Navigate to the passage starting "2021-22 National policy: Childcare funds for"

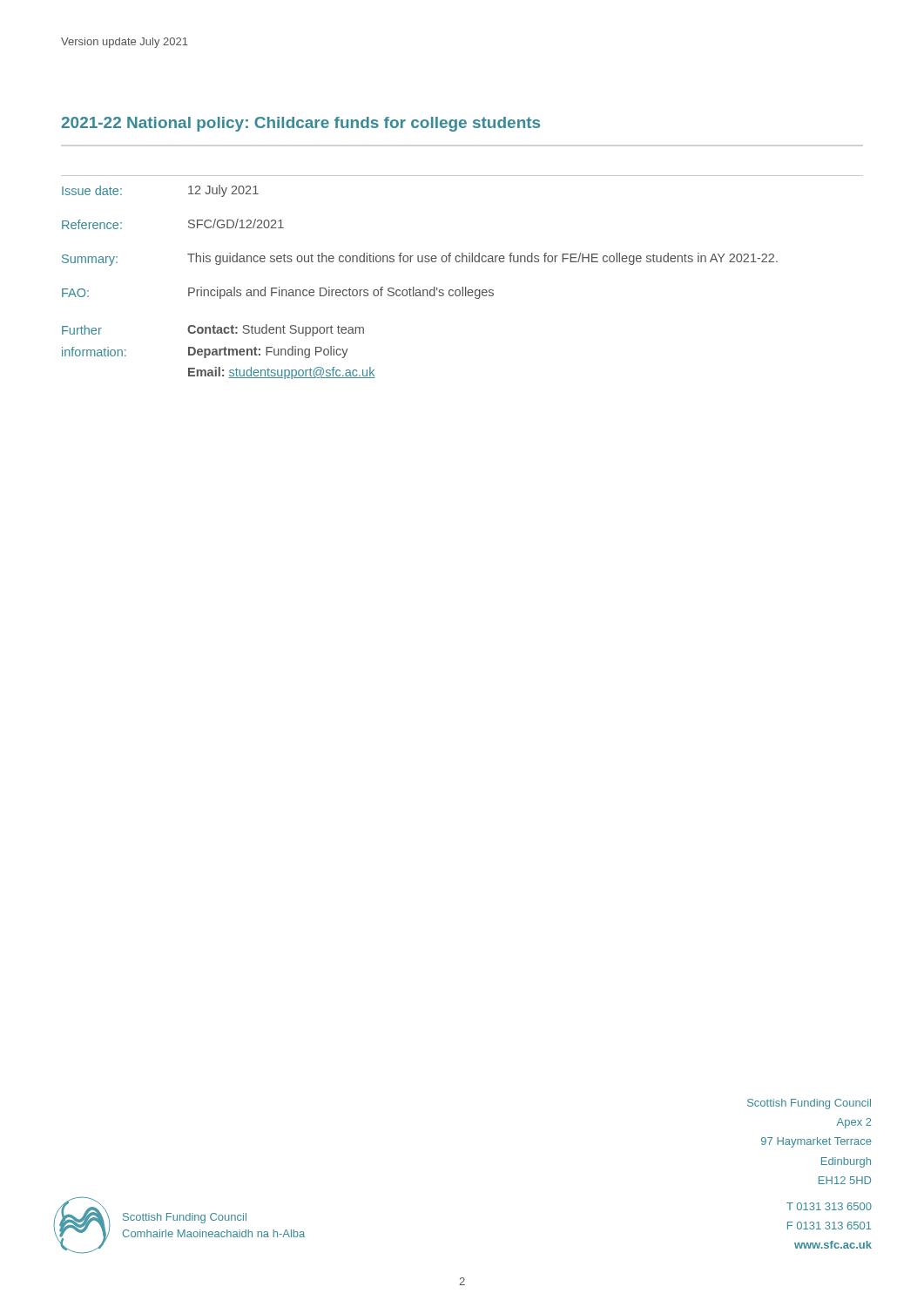click(462, 130)
